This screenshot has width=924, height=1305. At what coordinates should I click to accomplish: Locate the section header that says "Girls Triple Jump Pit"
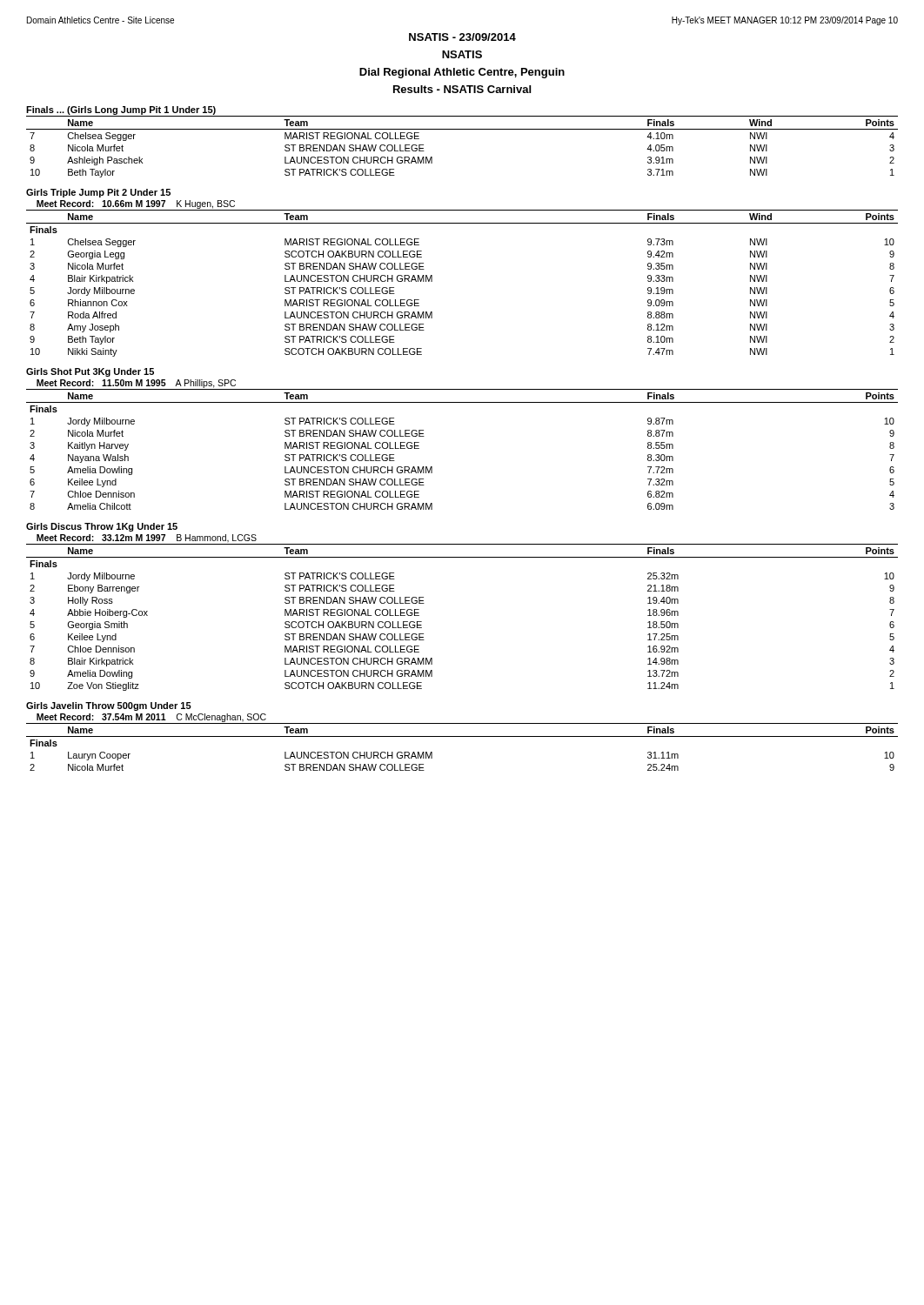pos(98,192)
